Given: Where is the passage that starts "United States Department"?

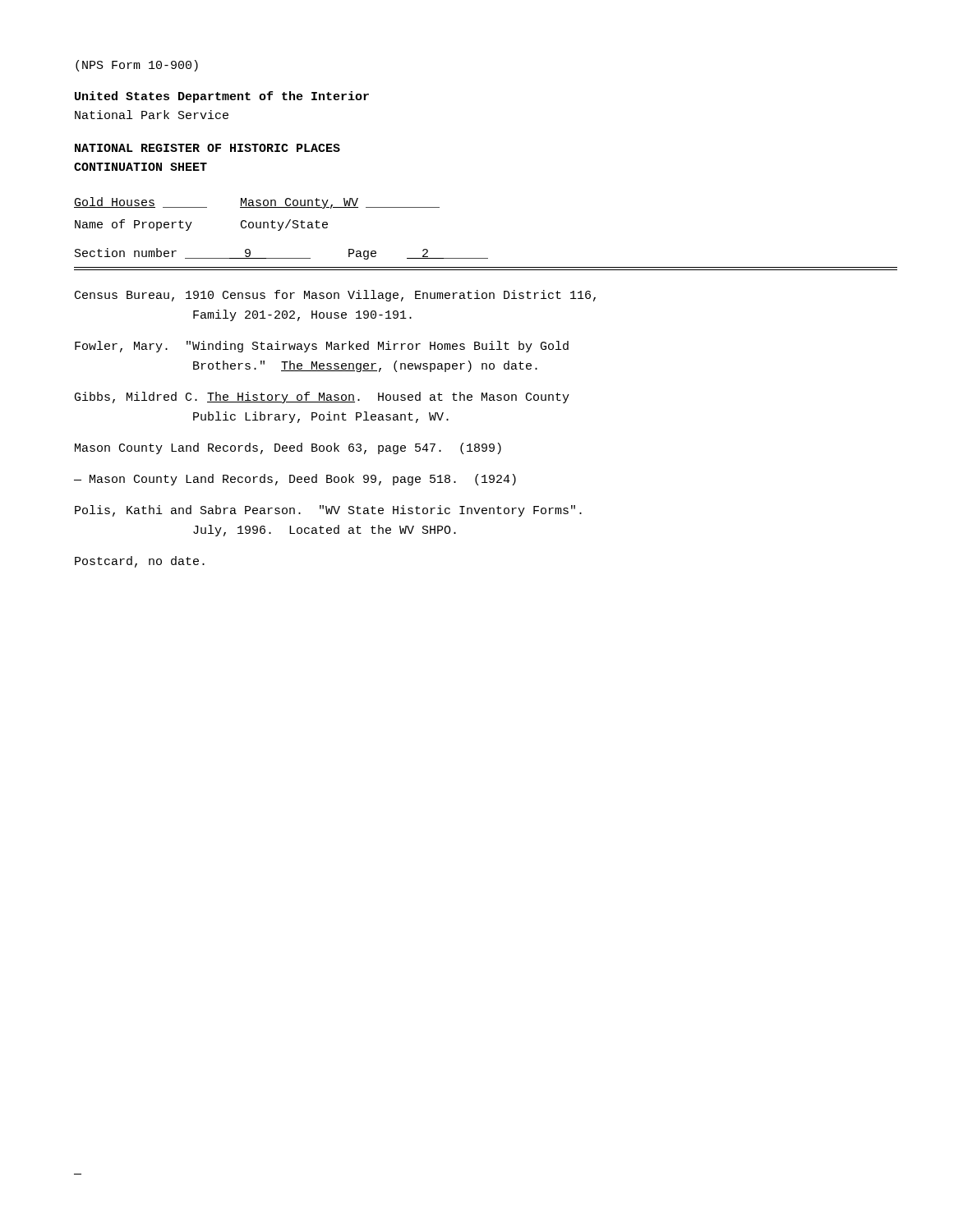Looking at the screenshot, I should click(x=222, y=107).
